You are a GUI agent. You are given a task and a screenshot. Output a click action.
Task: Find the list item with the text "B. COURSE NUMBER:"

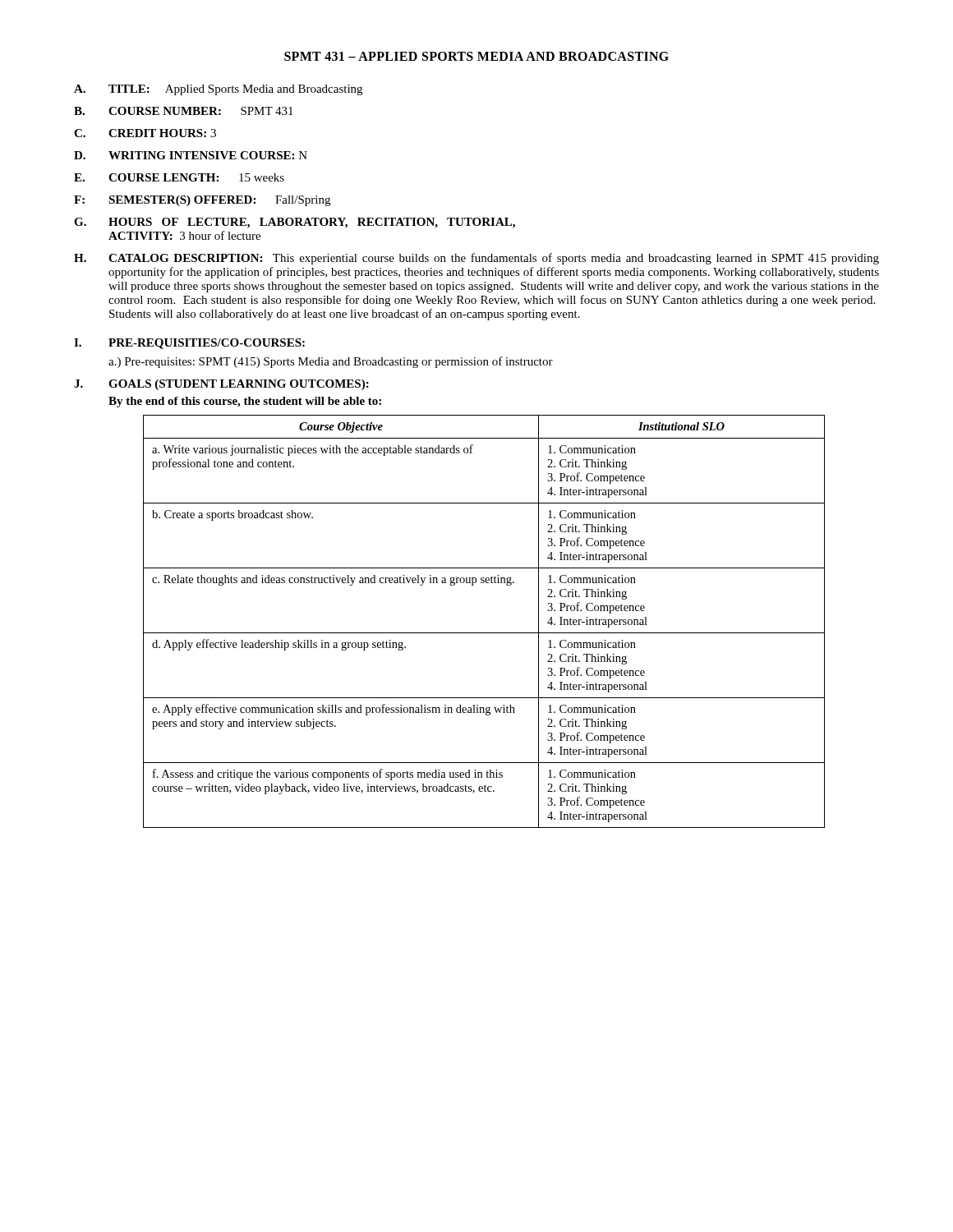[184, 111]
